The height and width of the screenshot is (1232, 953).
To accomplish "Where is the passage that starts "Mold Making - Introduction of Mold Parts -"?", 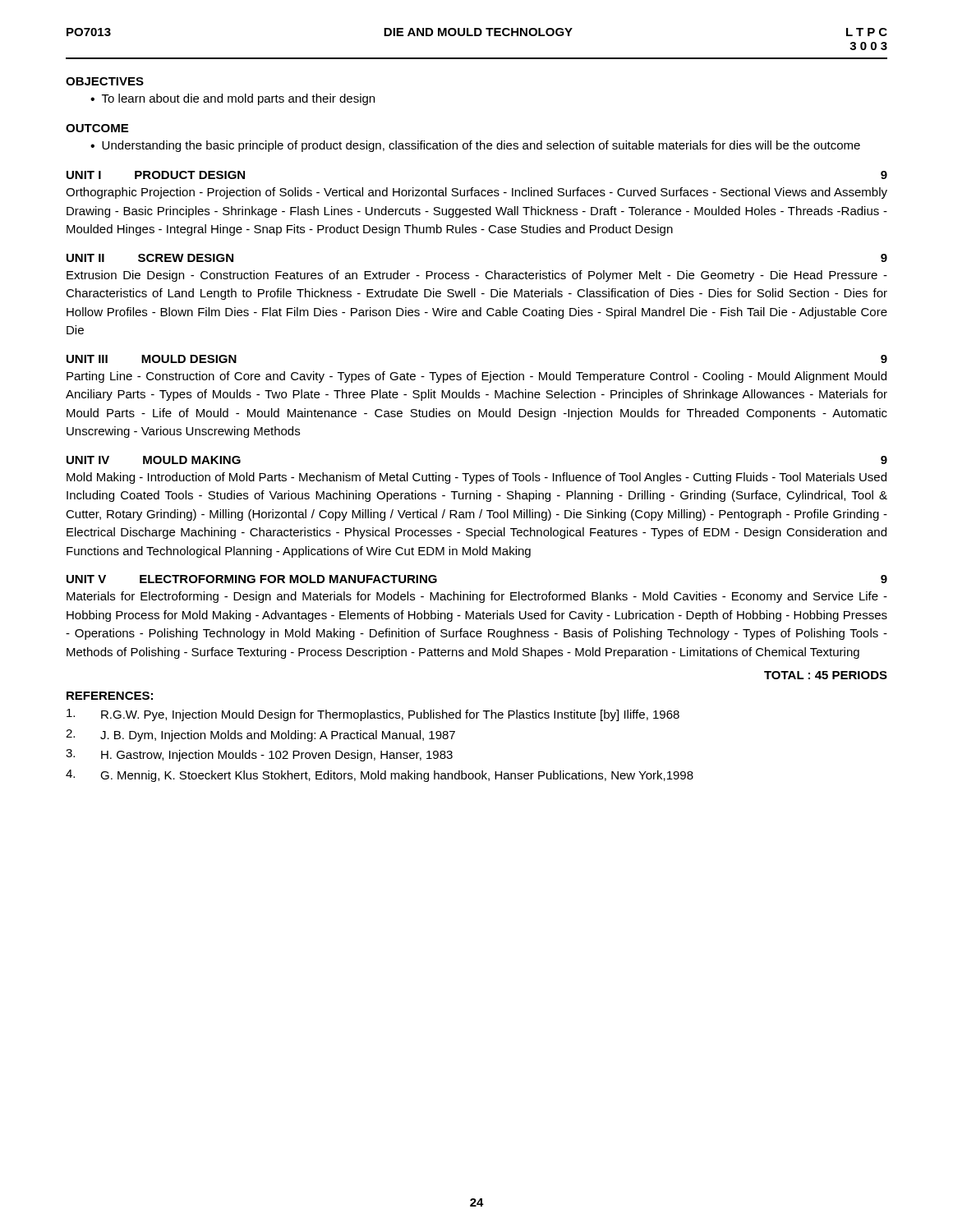I will (x=476, y=513).
